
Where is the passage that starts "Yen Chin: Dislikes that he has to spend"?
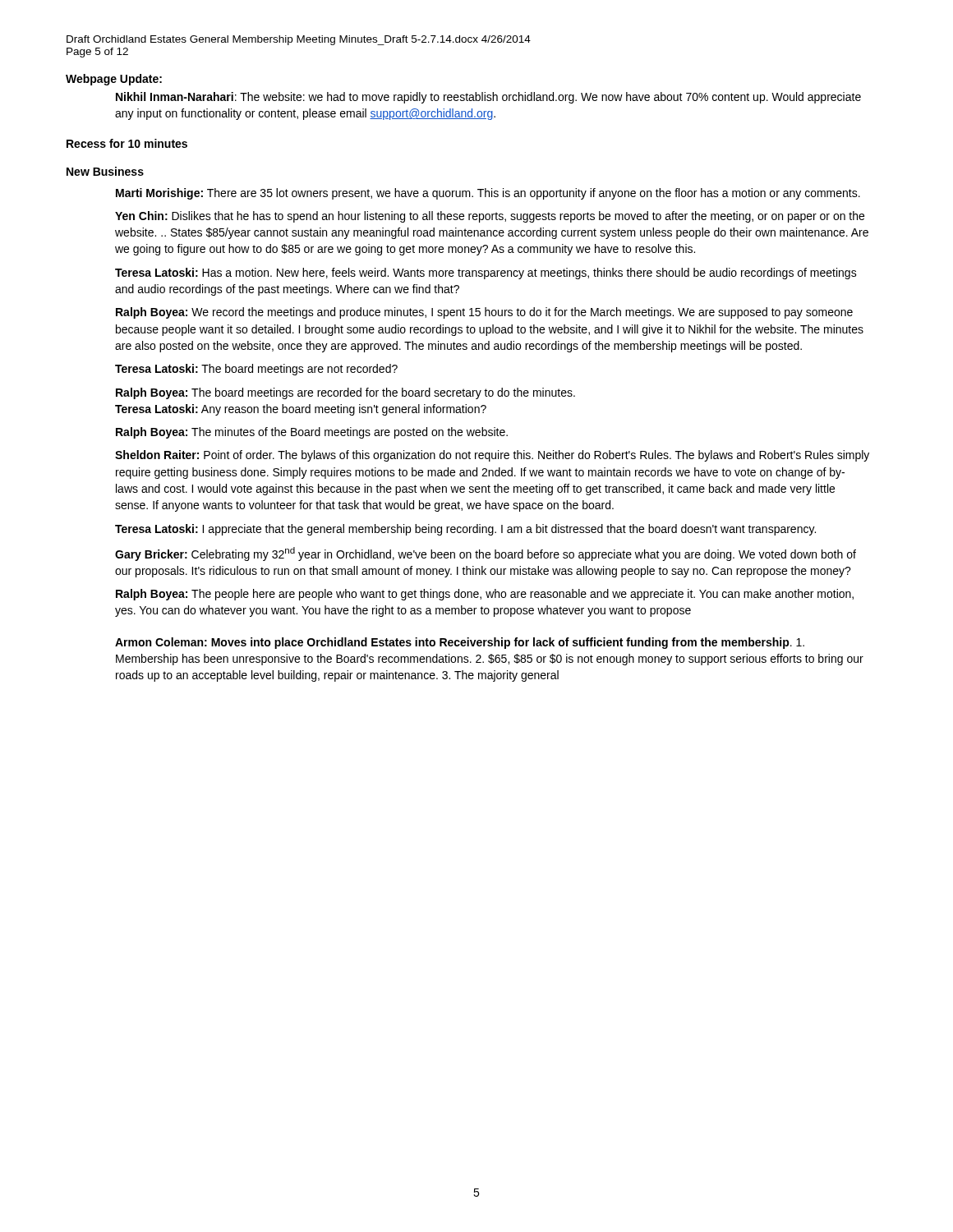(x=492, y=233)
